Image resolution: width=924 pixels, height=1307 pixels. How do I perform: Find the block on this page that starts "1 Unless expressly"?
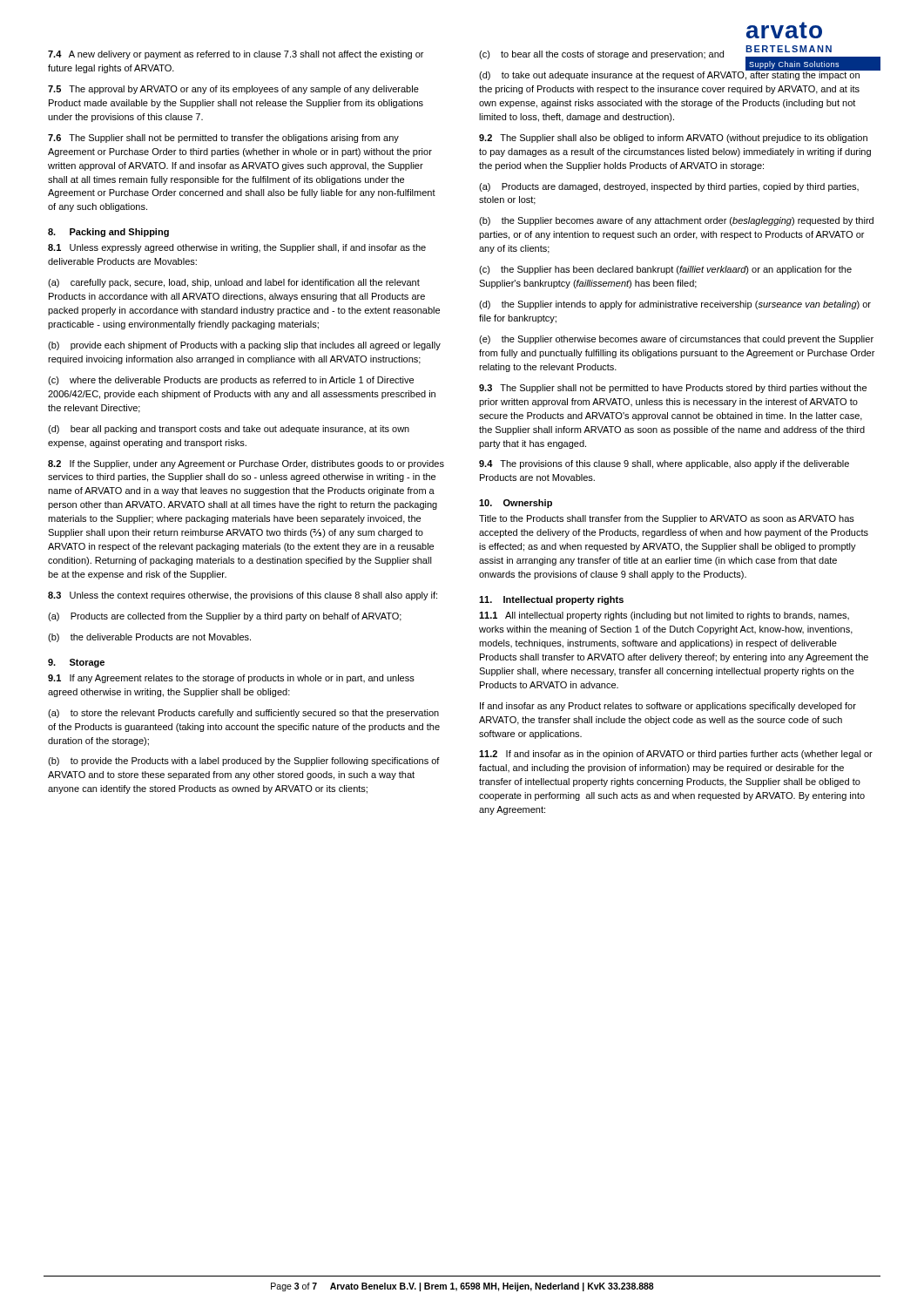click(237, 255)
